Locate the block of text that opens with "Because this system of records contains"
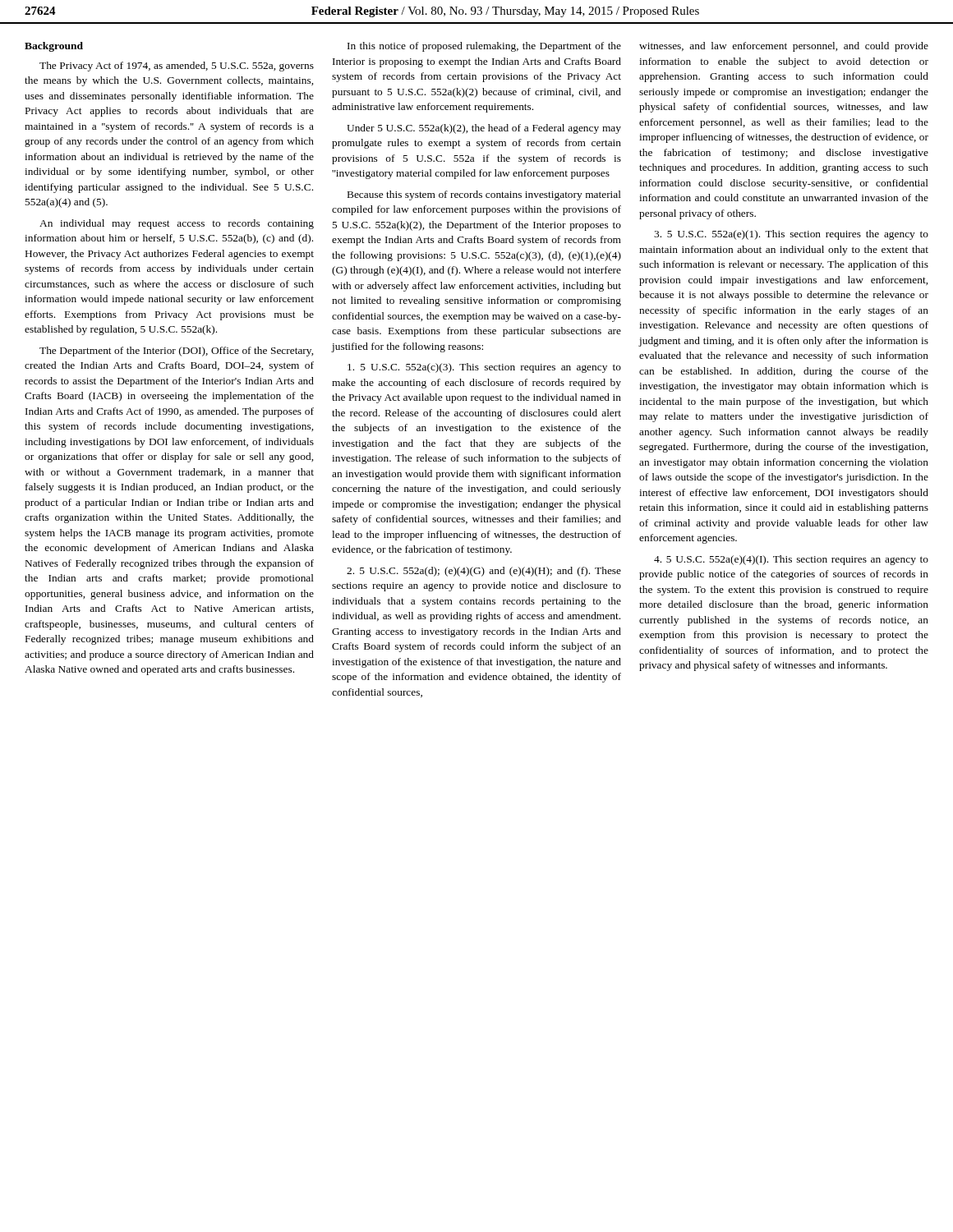Image resolution: width=953 pixels, height=1232 pixels. click(x=476, y=270)
